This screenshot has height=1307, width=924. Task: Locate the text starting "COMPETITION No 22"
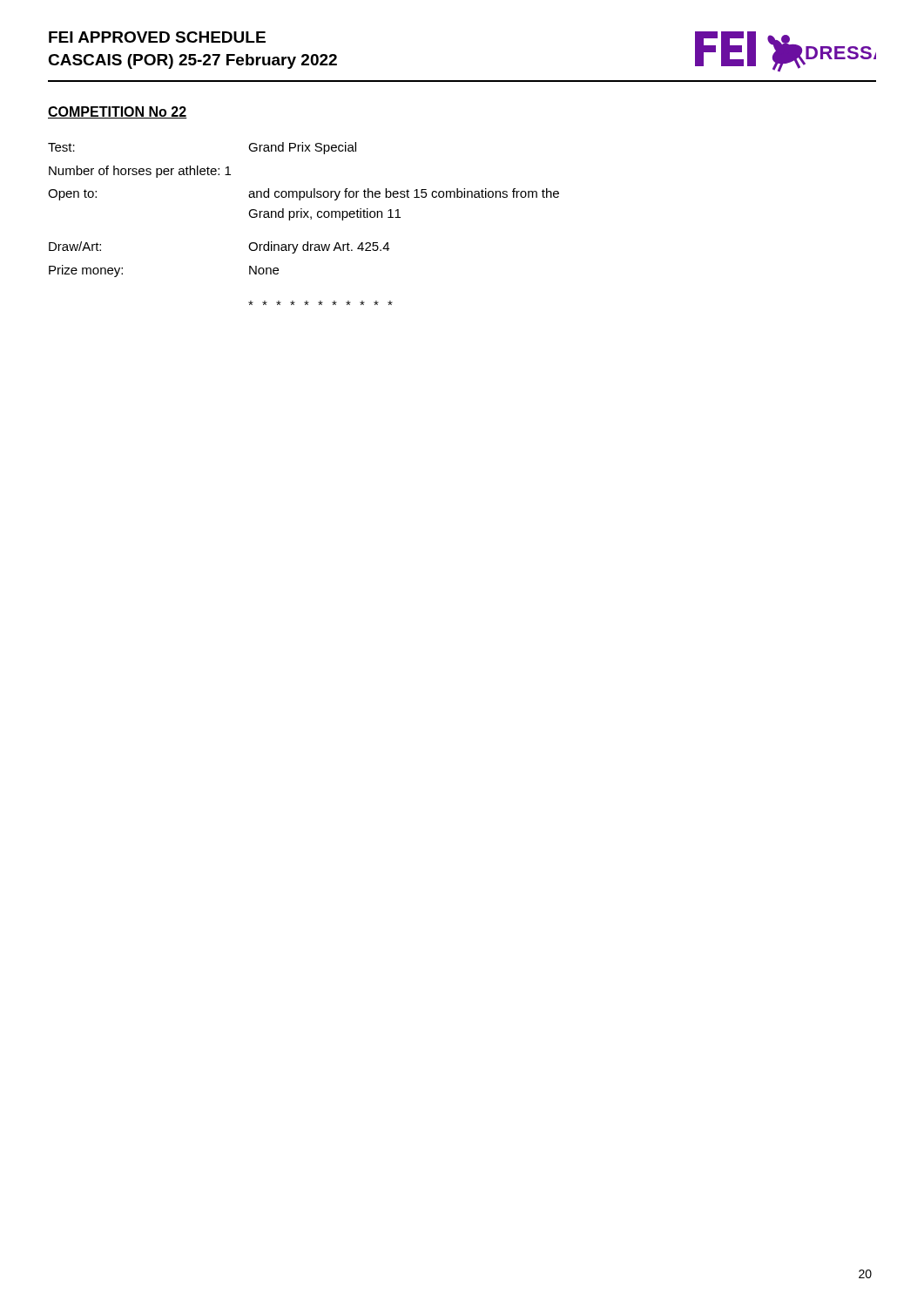pos(117,112)
